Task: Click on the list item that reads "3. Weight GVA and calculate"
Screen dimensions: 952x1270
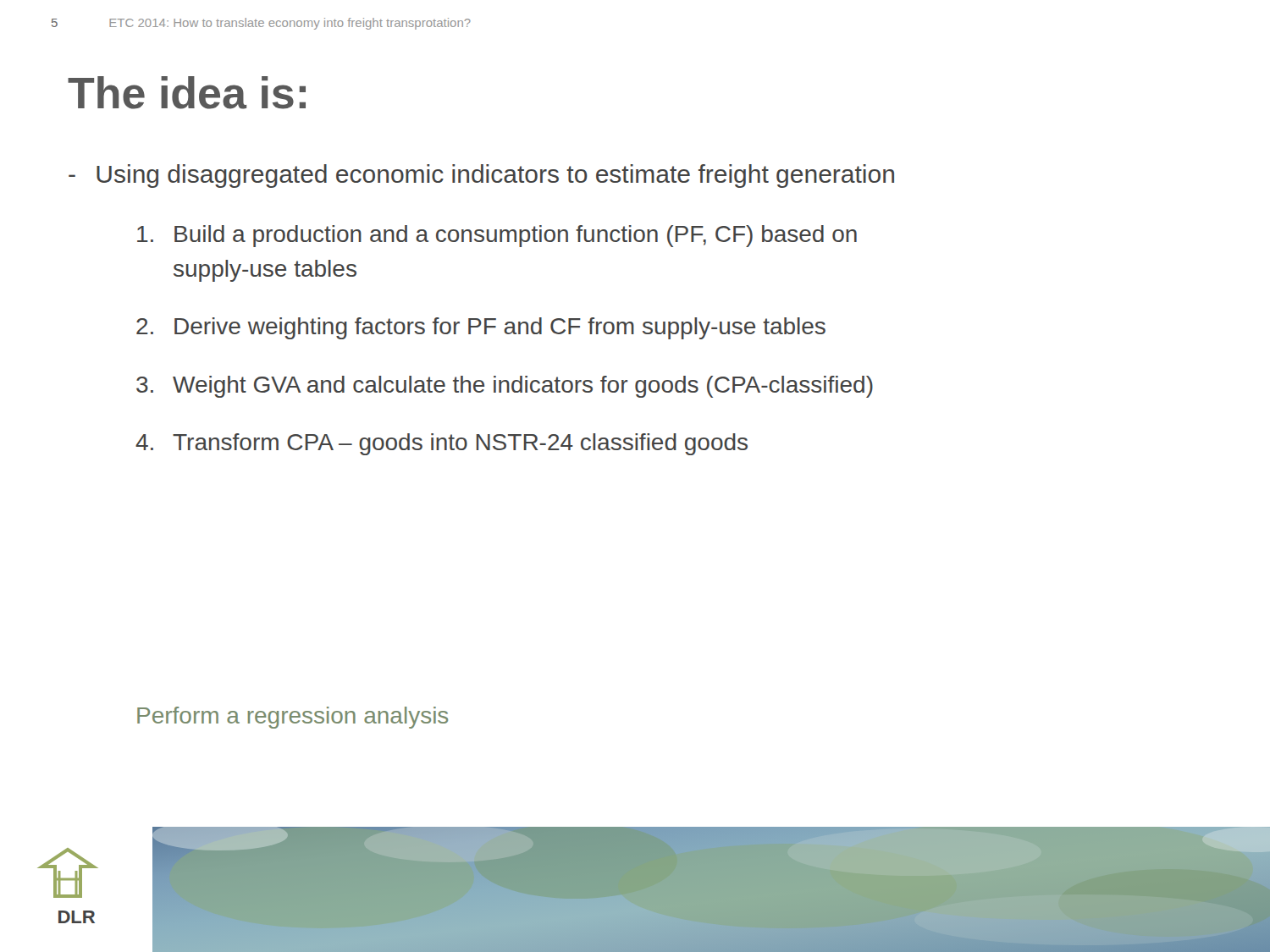Action: [x=669, y=385]
